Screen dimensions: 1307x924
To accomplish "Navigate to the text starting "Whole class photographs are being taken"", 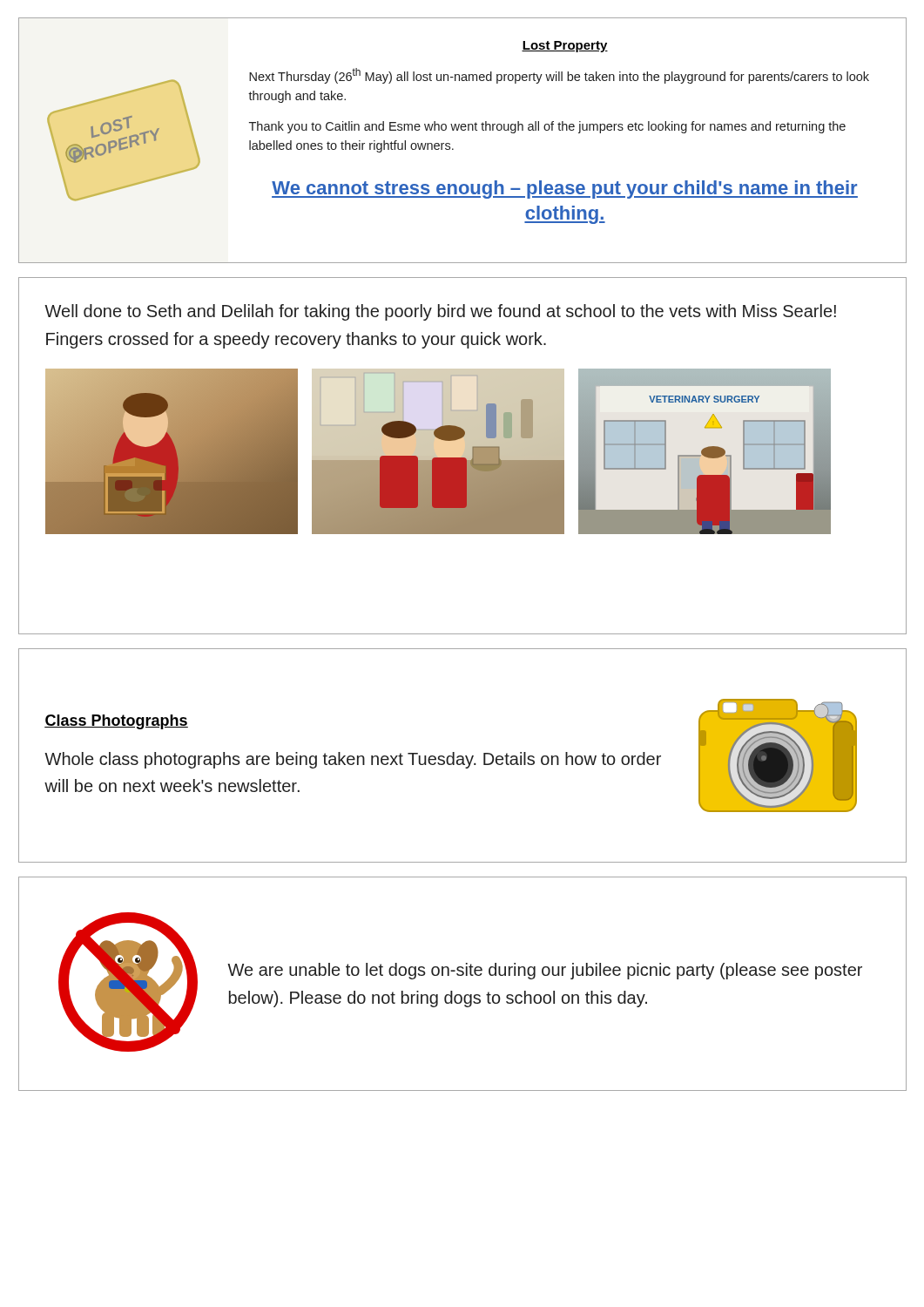I will pyautogui.click(x=353, y=772).
